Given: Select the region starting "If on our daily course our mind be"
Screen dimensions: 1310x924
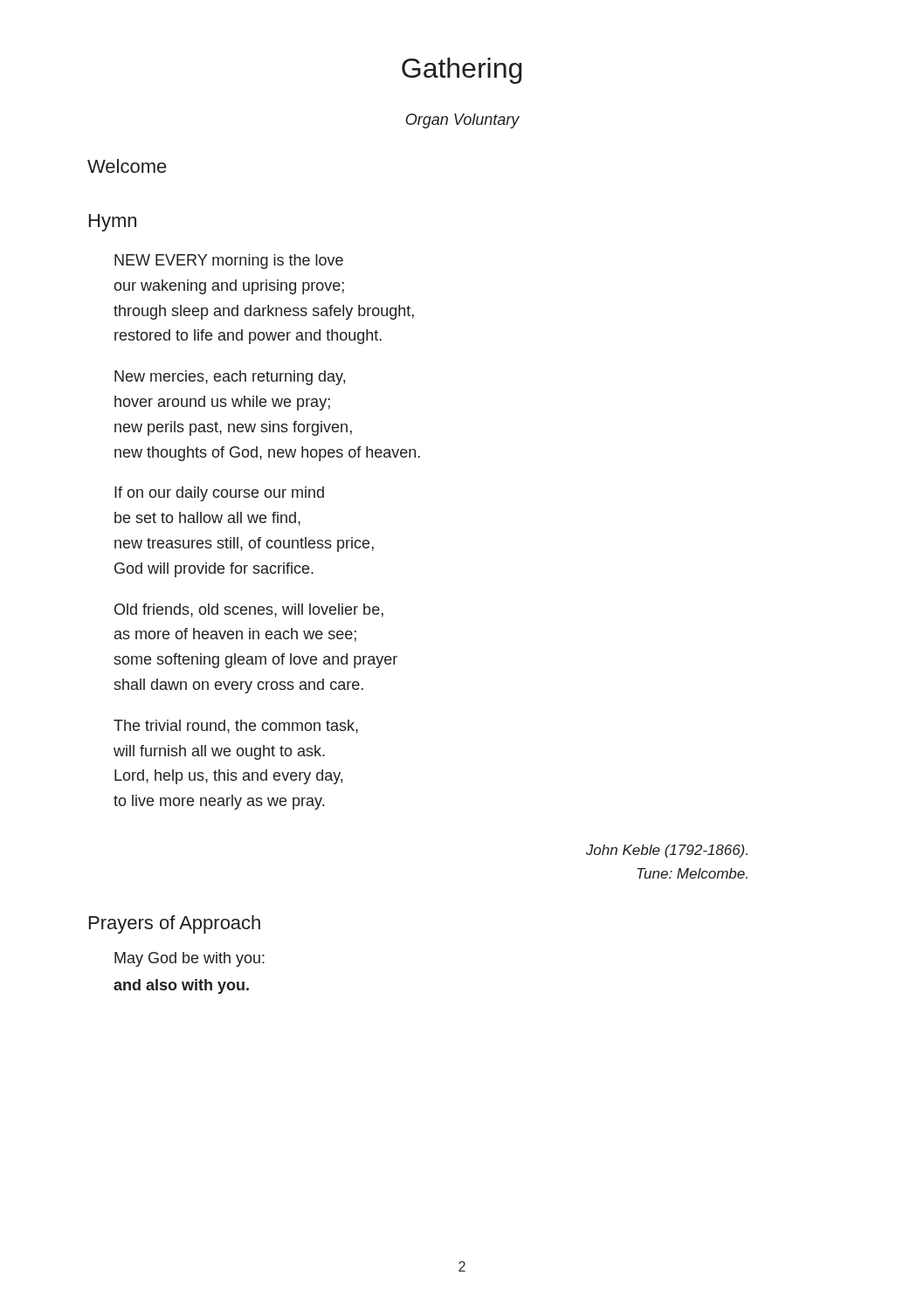Looking at the screenshot, I should pyautogui.click(x=244, y=531).
